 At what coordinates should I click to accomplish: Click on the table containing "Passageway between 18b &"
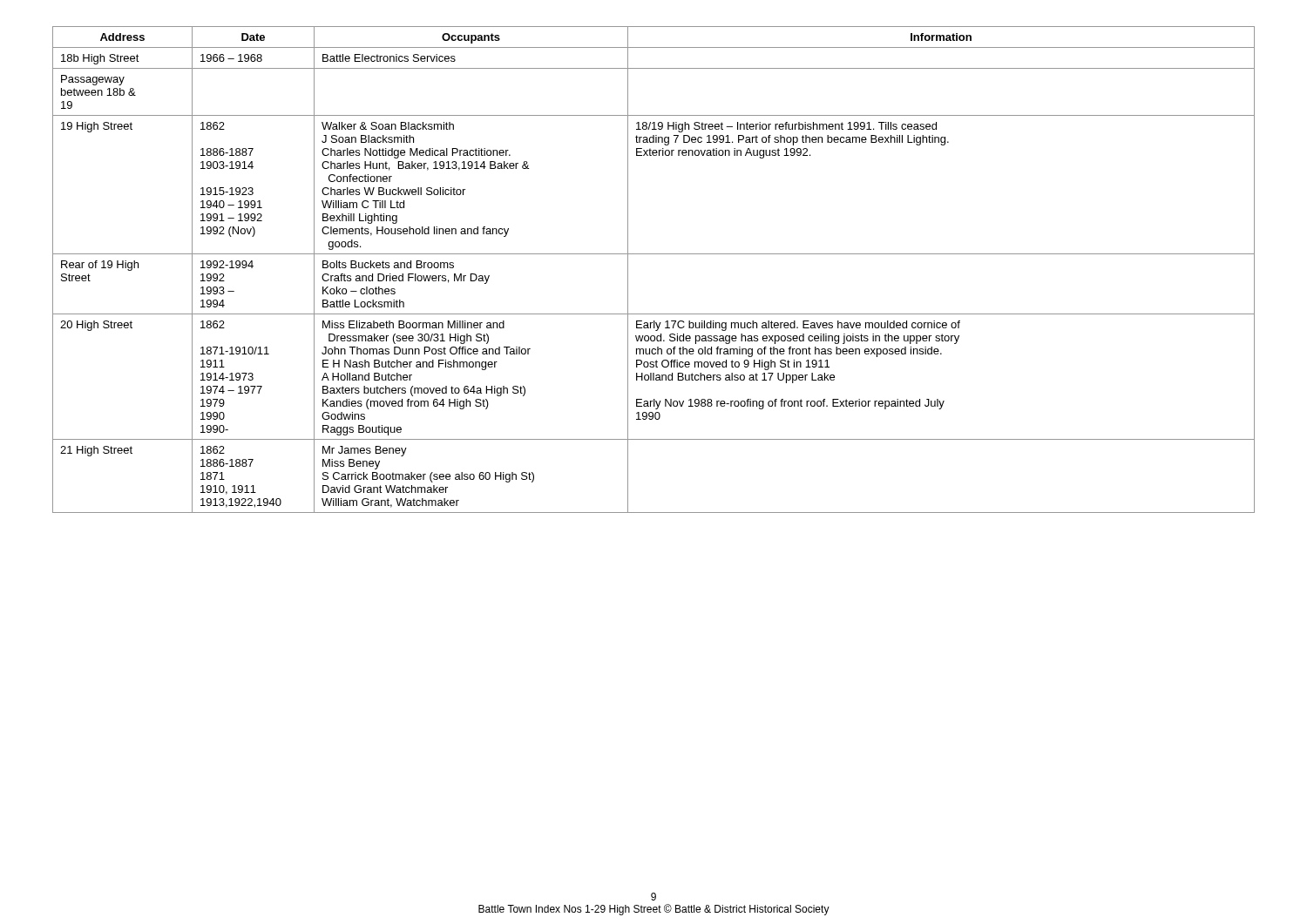654,270
